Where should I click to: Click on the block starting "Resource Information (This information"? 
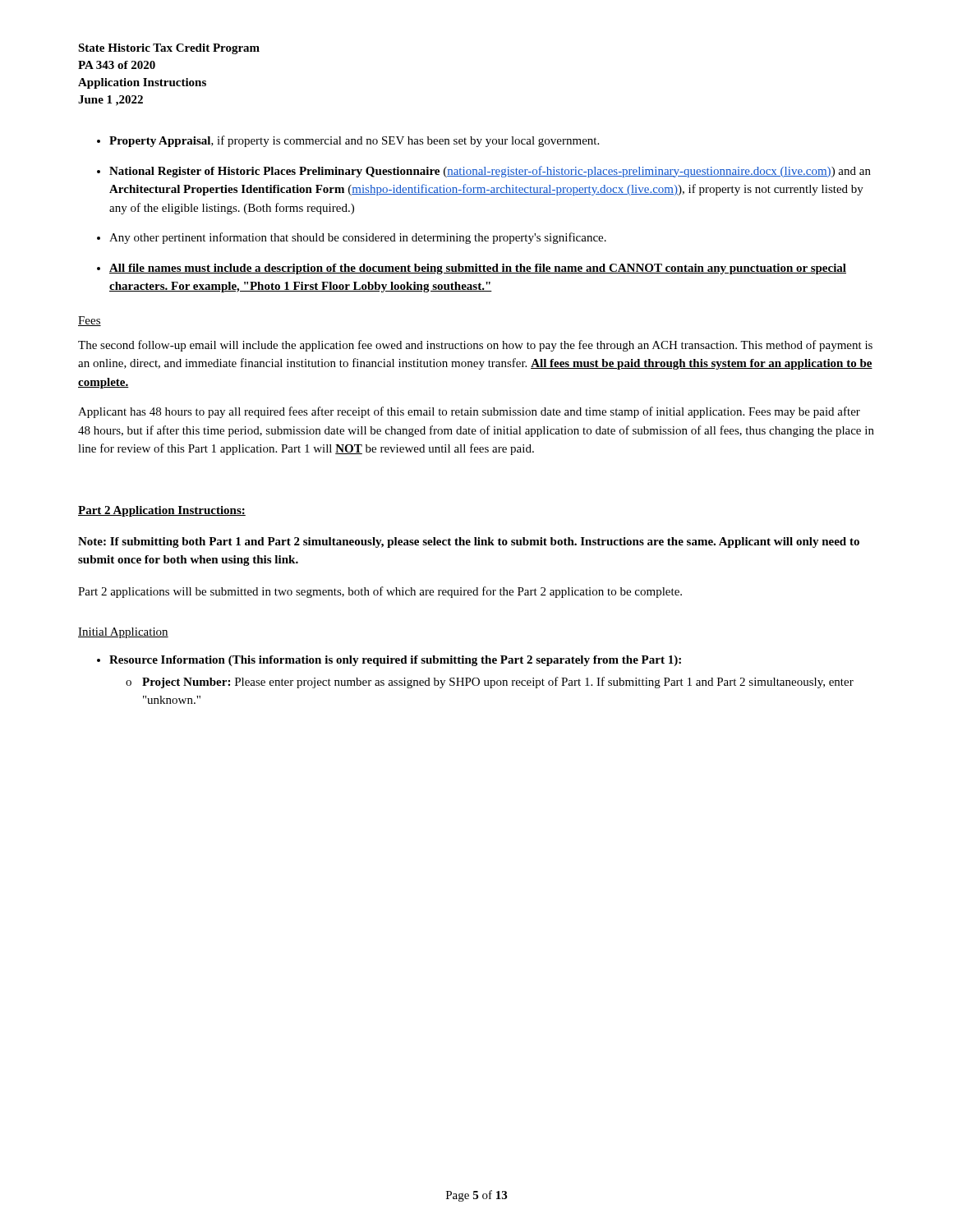click(492, 681)
